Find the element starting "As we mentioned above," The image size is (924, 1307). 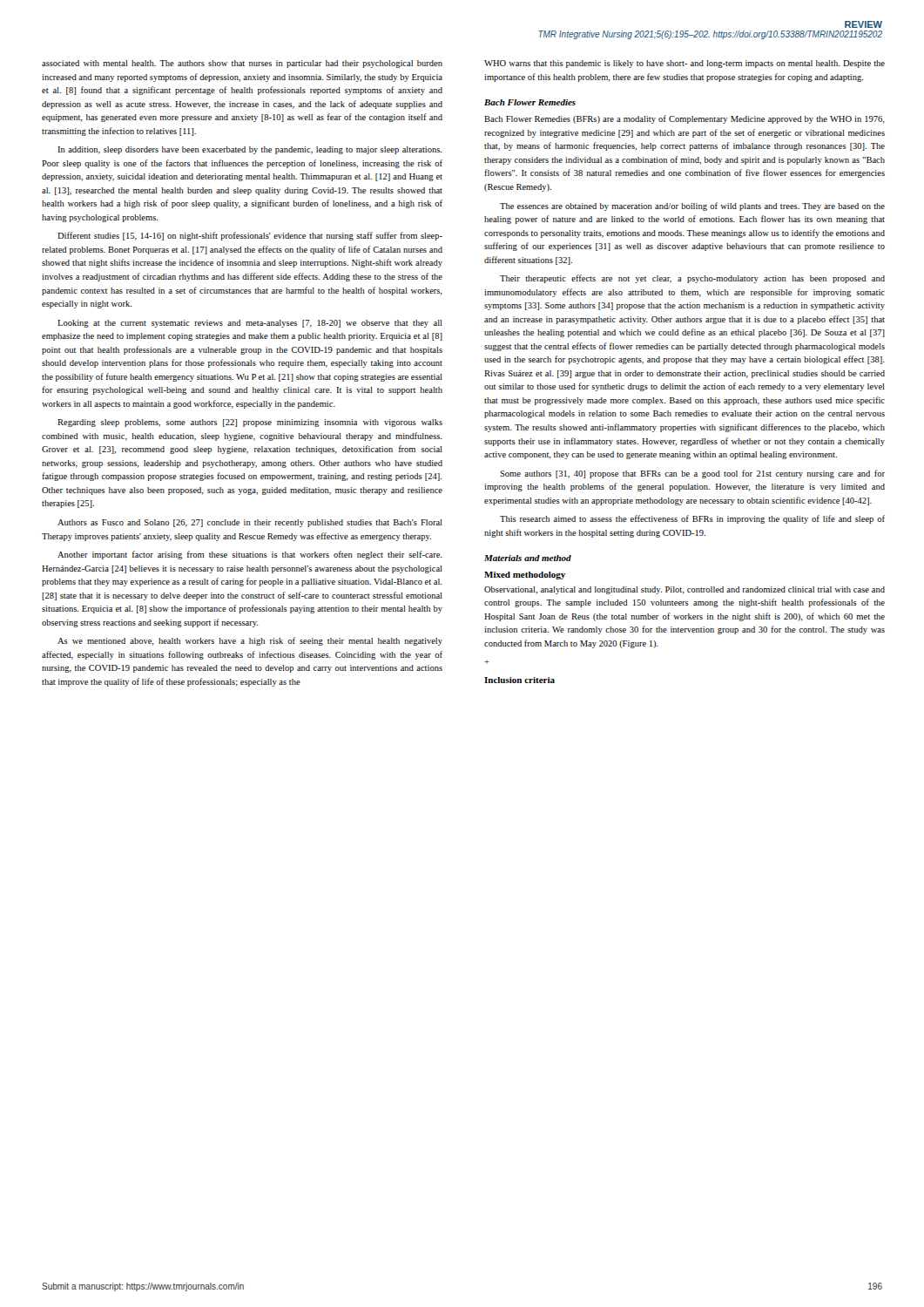coord(242,662)
